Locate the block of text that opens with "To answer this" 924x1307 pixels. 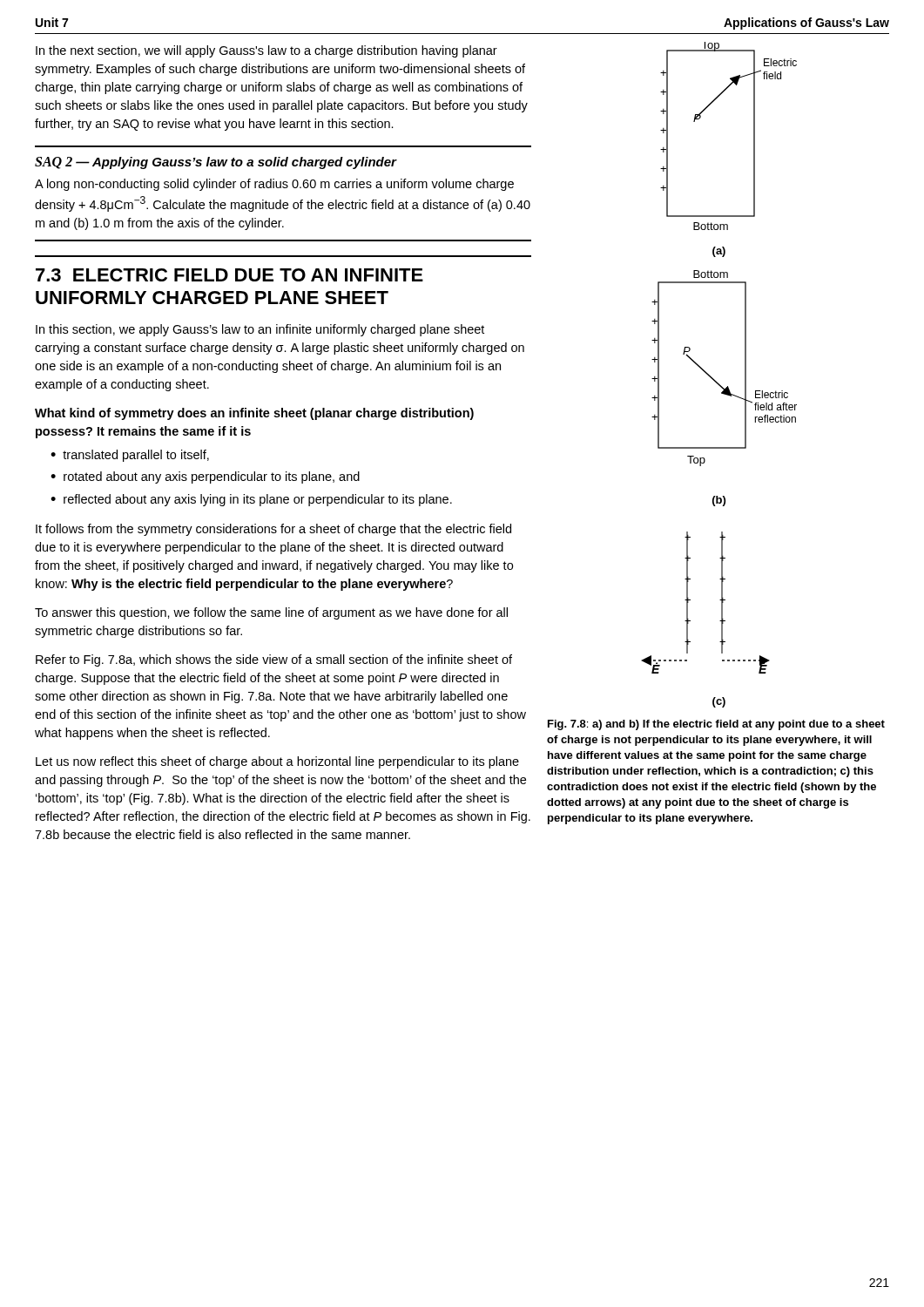pyautogui.click(x=272, y=621)
